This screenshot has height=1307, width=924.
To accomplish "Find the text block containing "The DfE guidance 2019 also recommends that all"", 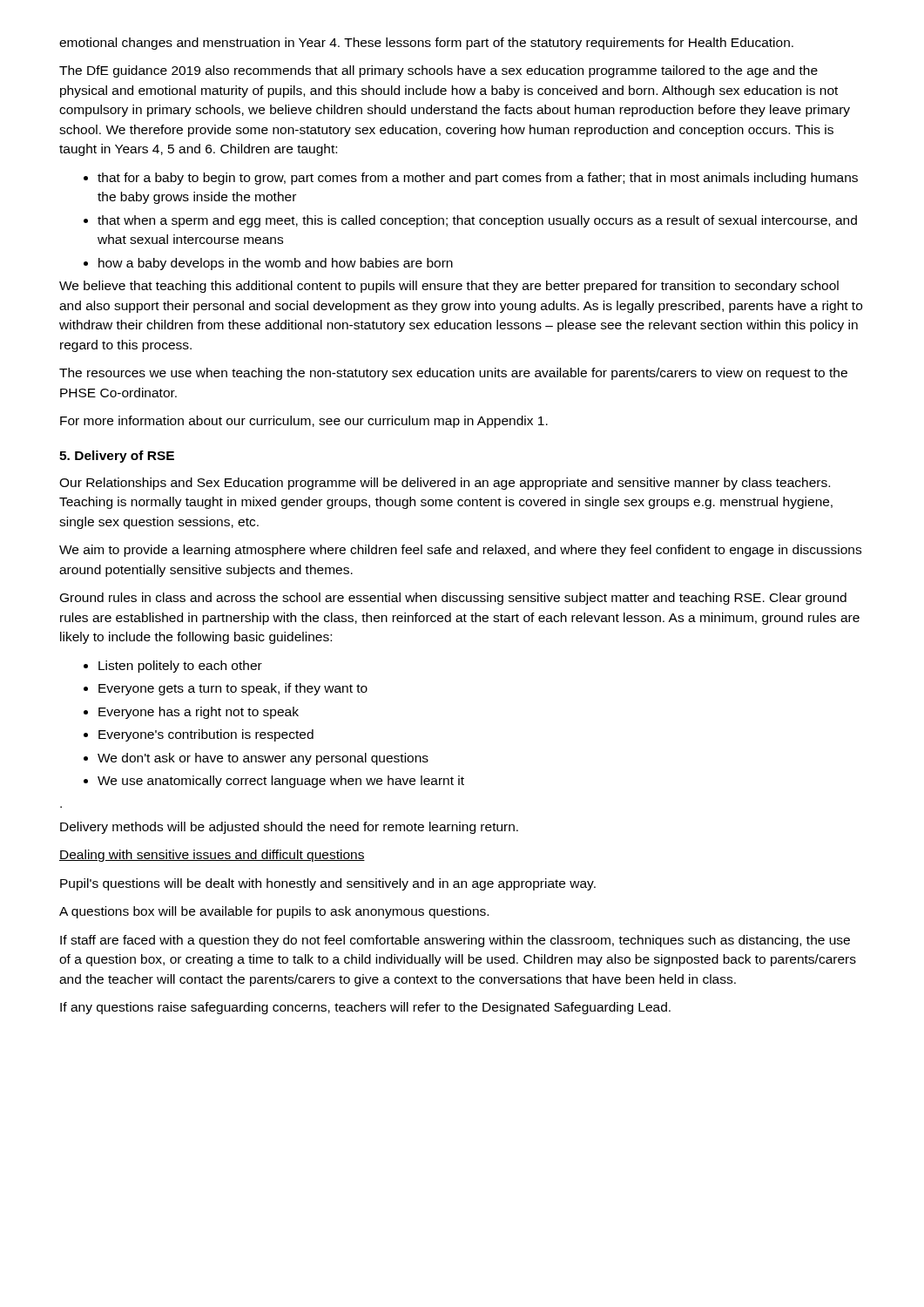I will (455, 110).
